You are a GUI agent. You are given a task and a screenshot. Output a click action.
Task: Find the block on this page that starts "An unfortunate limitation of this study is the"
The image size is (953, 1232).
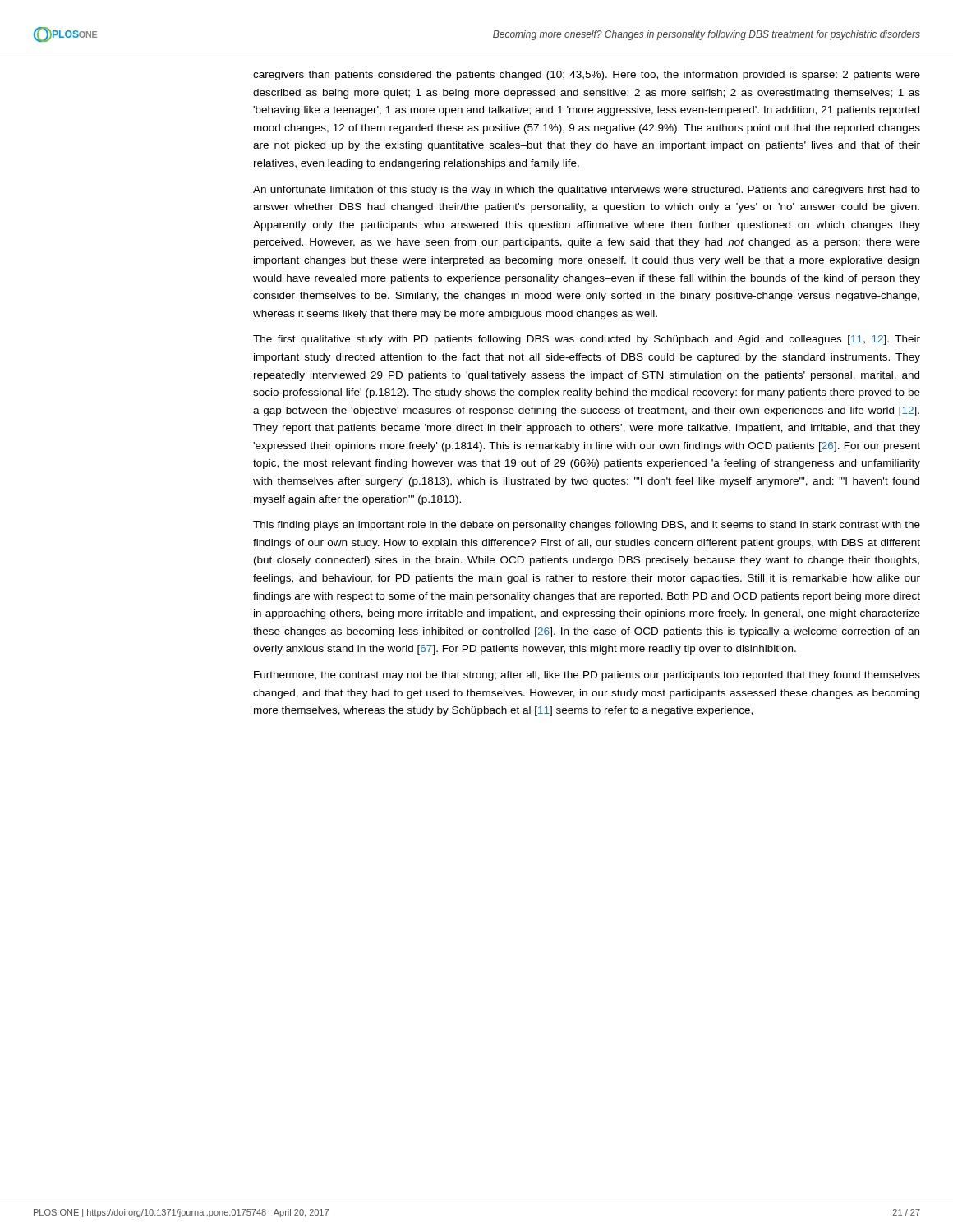(587, 251)
